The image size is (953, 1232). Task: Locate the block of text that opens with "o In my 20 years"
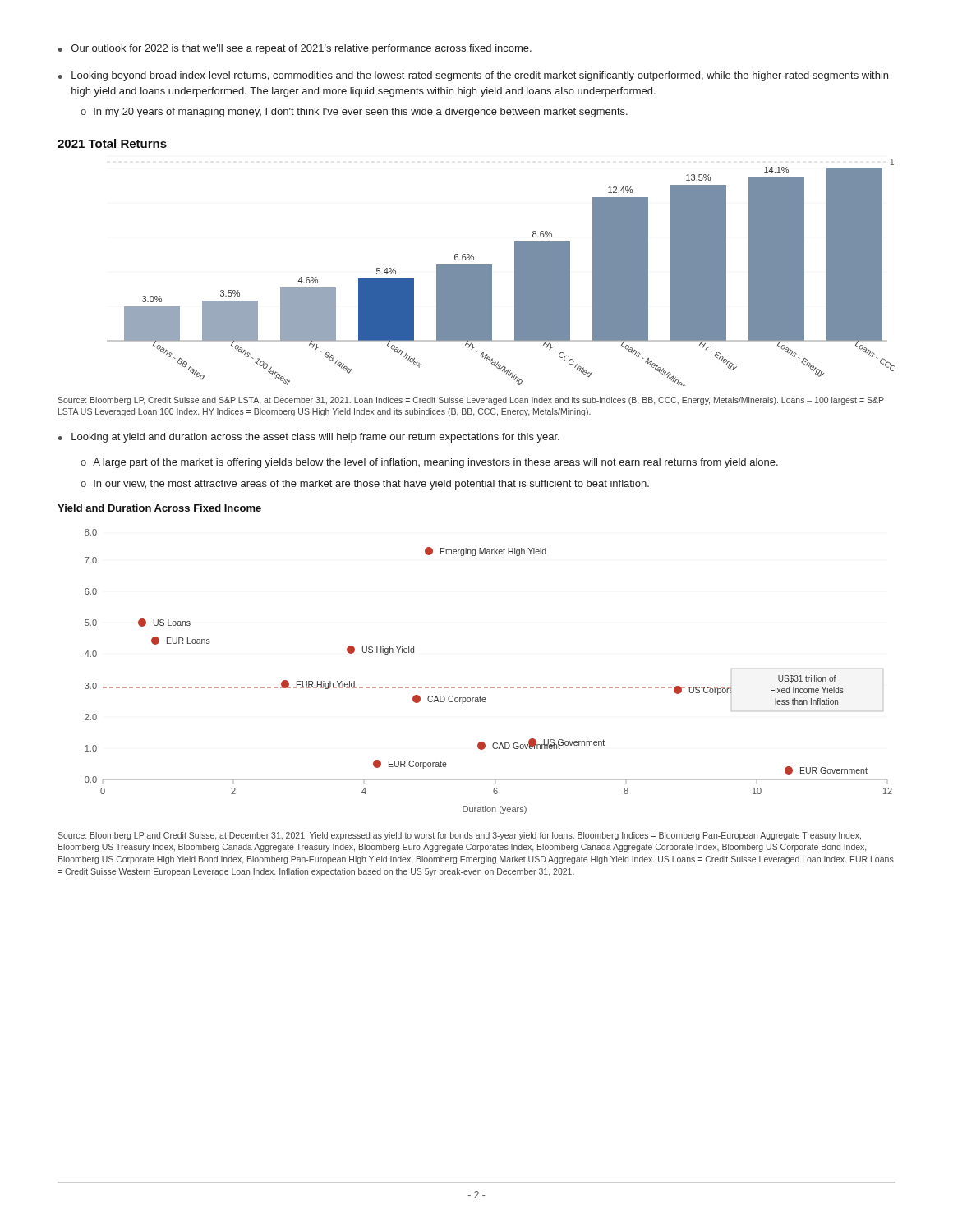click(x=354, y=112)
